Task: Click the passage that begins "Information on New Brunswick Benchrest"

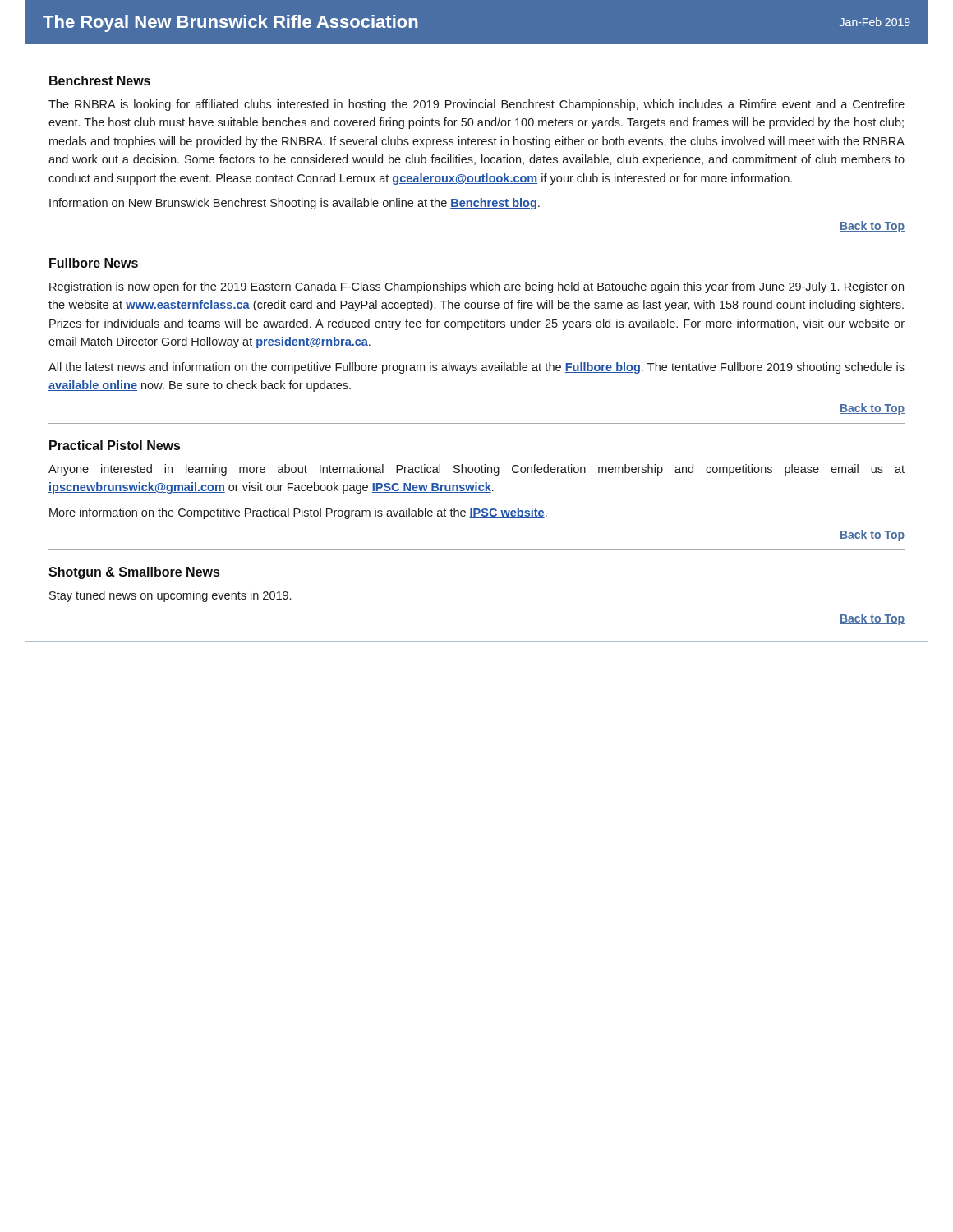Action: (x=294, y=203)
